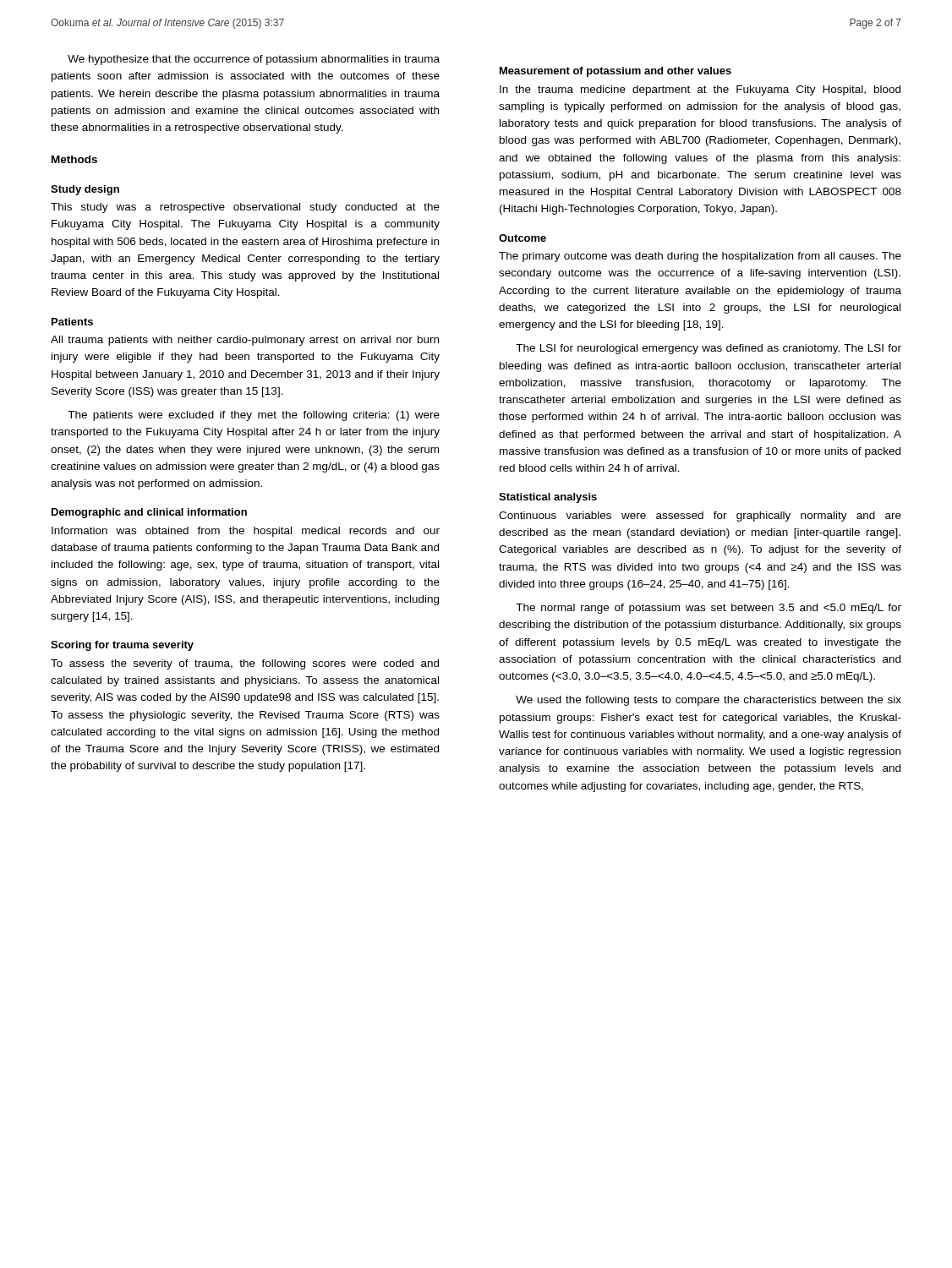Image resolution: width=952 pixels, height=1268 pixels.
Task: Click on the passage starting "Measurement of potassium and other values"
Action: coord(615,71)
